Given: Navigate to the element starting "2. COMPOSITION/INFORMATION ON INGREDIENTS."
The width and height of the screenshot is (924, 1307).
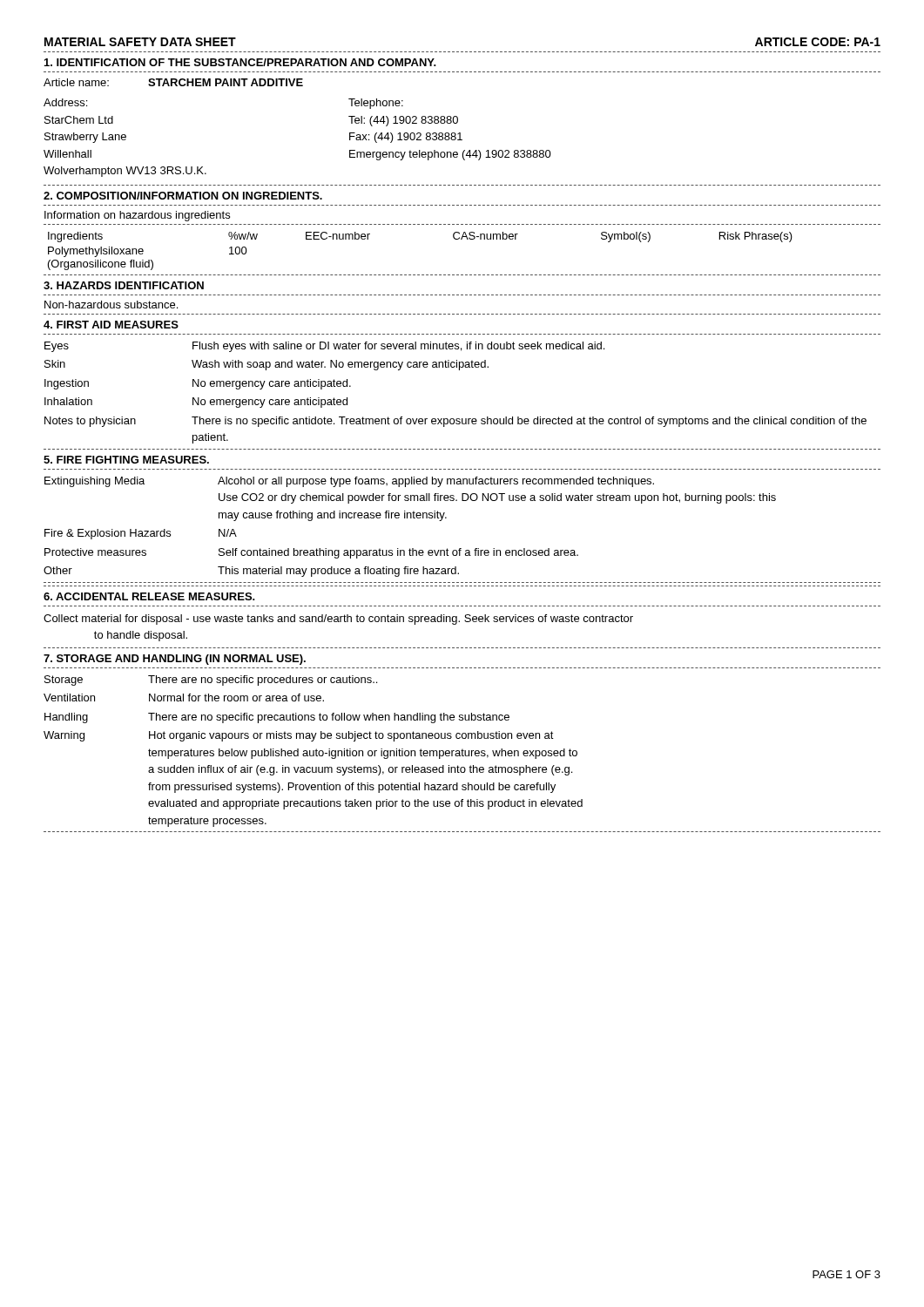Looking at the screenshot, I should (x=183, y=195).
